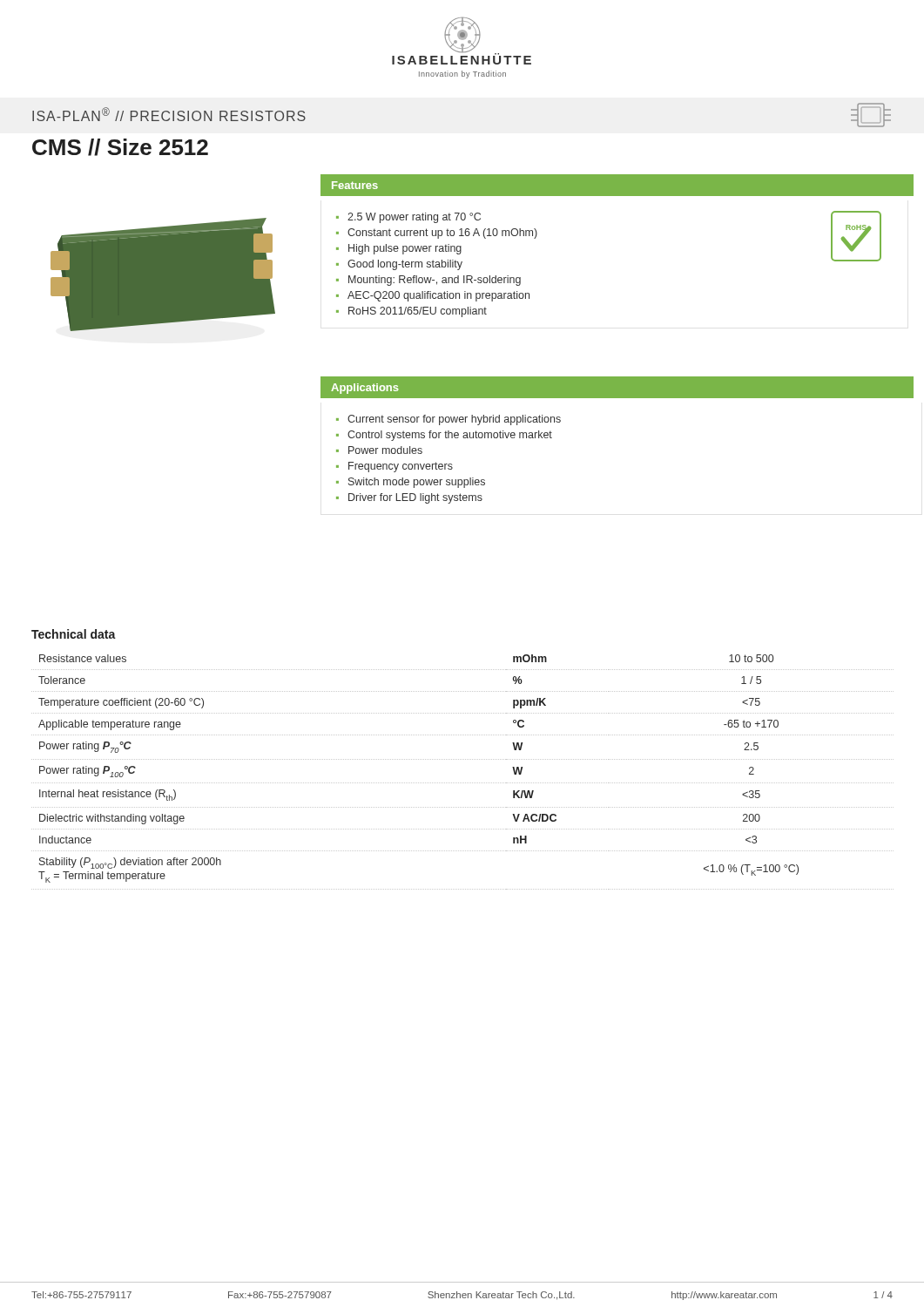Viewport: 924px width, 1307px height.
Task: Find the section header that says "Technical data"
Action: click(x=73, y=634)
